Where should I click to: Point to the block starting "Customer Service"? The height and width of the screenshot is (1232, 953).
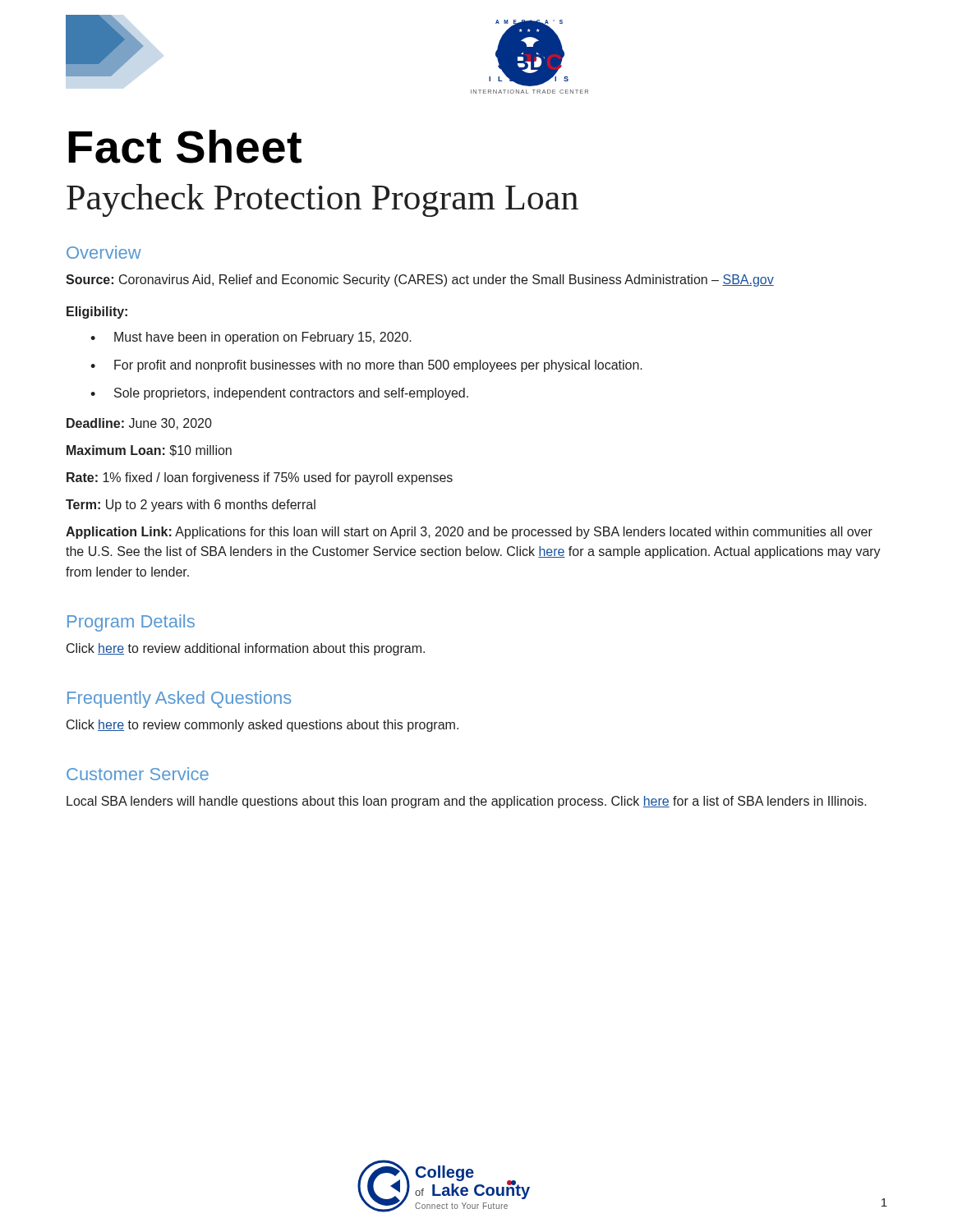(138, 774)
